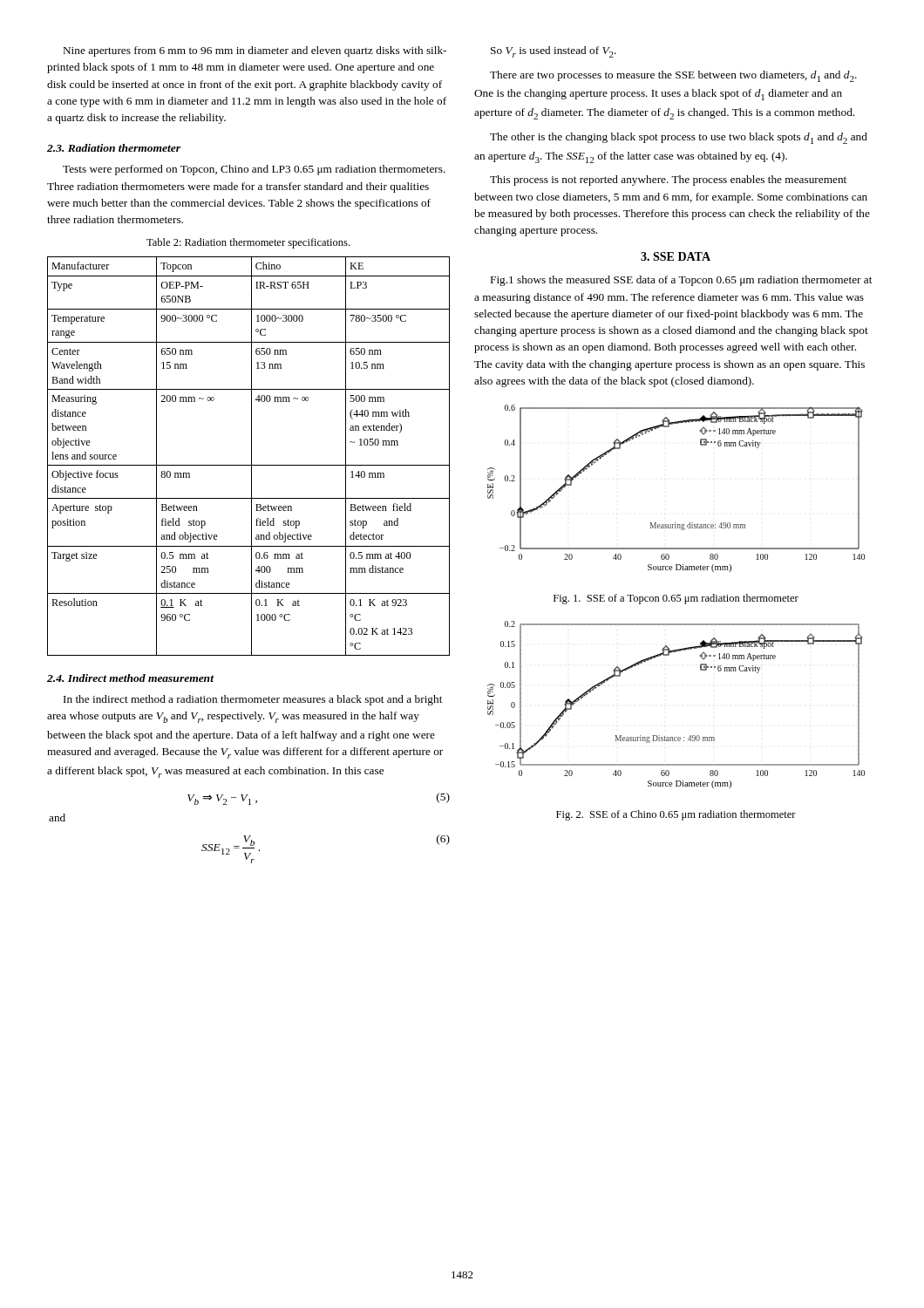Locate the text block with the text "Nine apertures from 6 mm to 96"
The image size is (924, 1308).
[x=247, y=84]
